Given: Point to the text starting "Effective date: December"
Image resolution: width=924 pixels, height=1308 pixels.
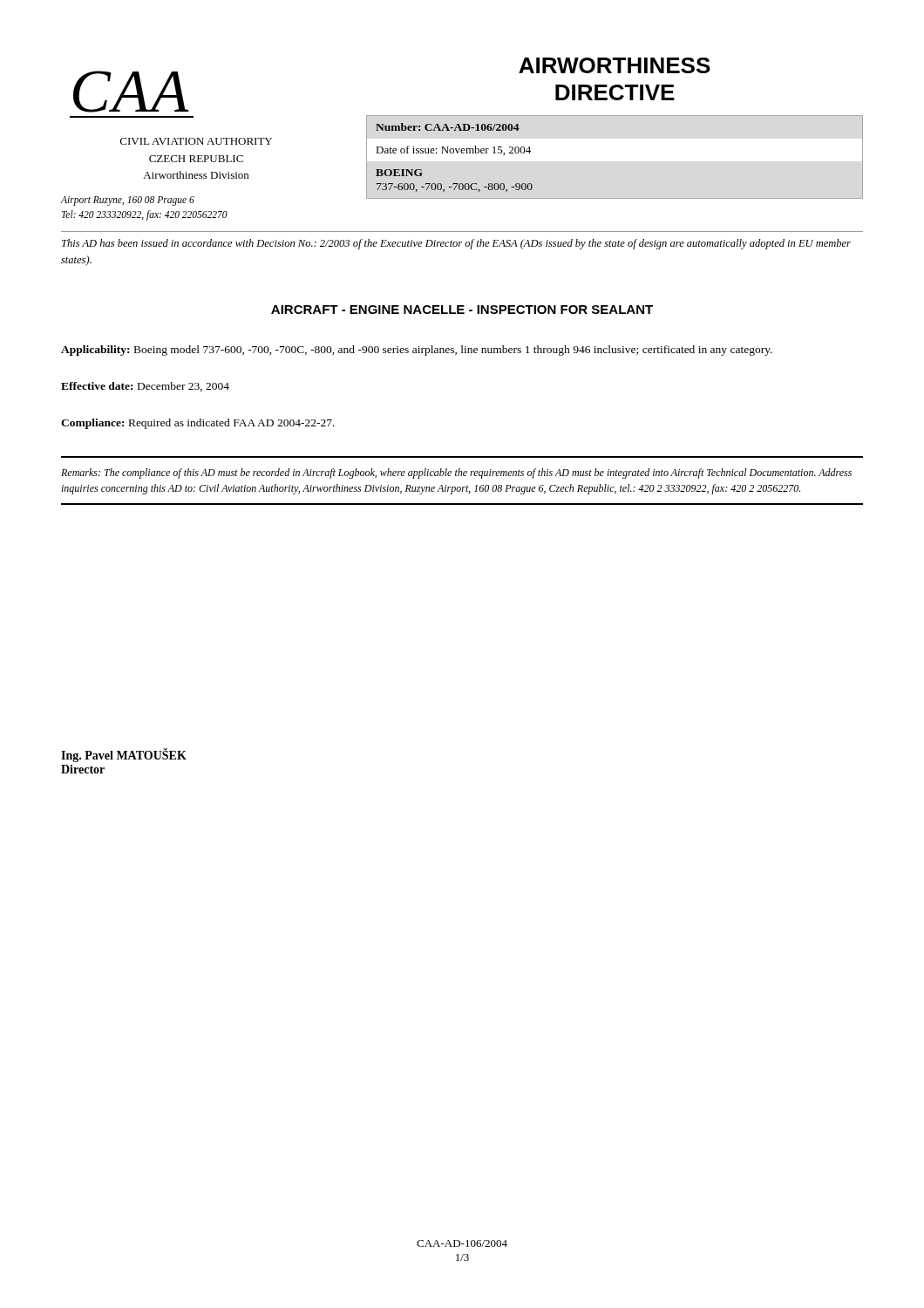Looking at the screenshot, I should (145, 386).
